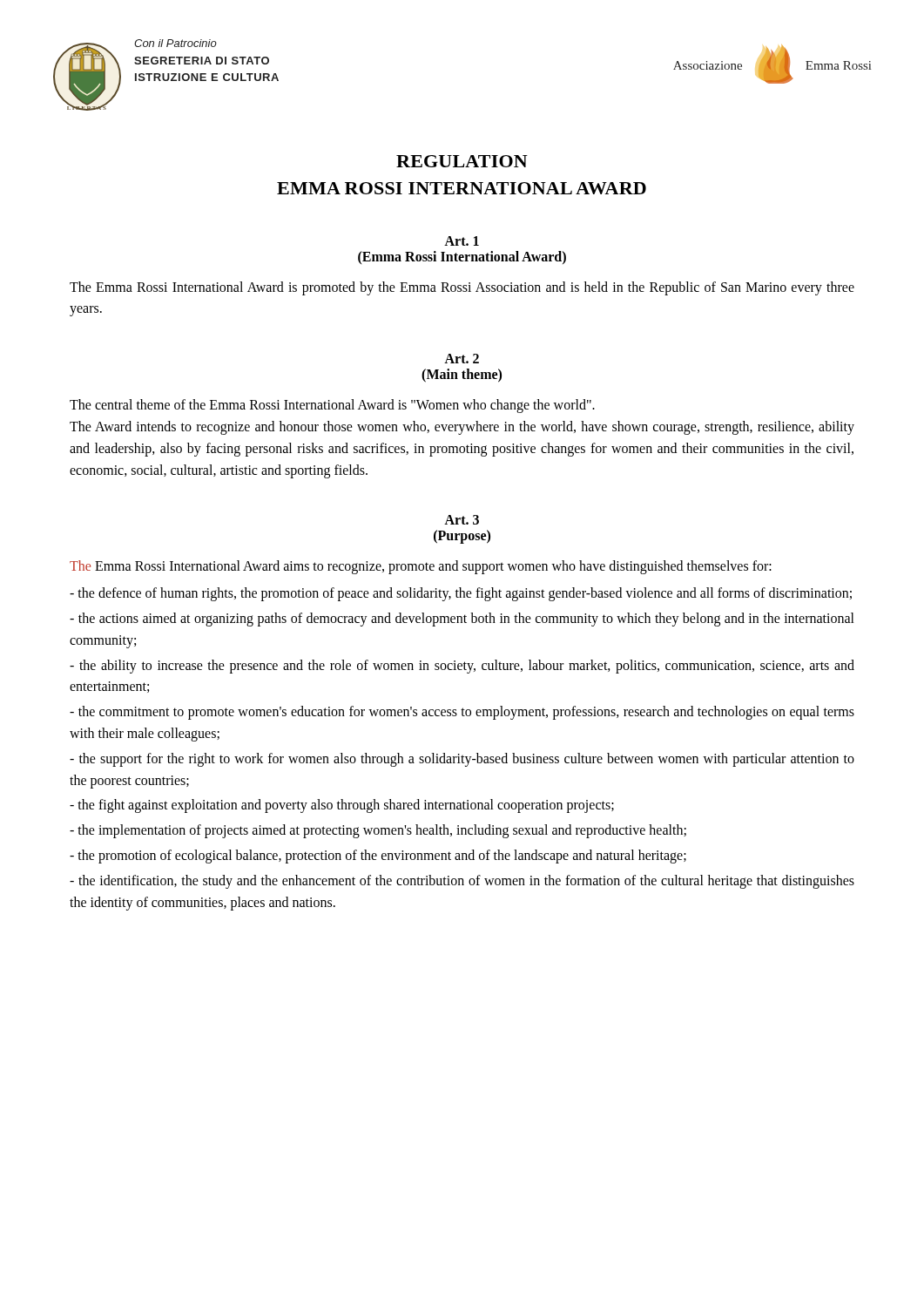Point to the block beginning "Con il Patrocinio SEGRETERIA DI"
The image size is (924, 1307).
point(207,60)
